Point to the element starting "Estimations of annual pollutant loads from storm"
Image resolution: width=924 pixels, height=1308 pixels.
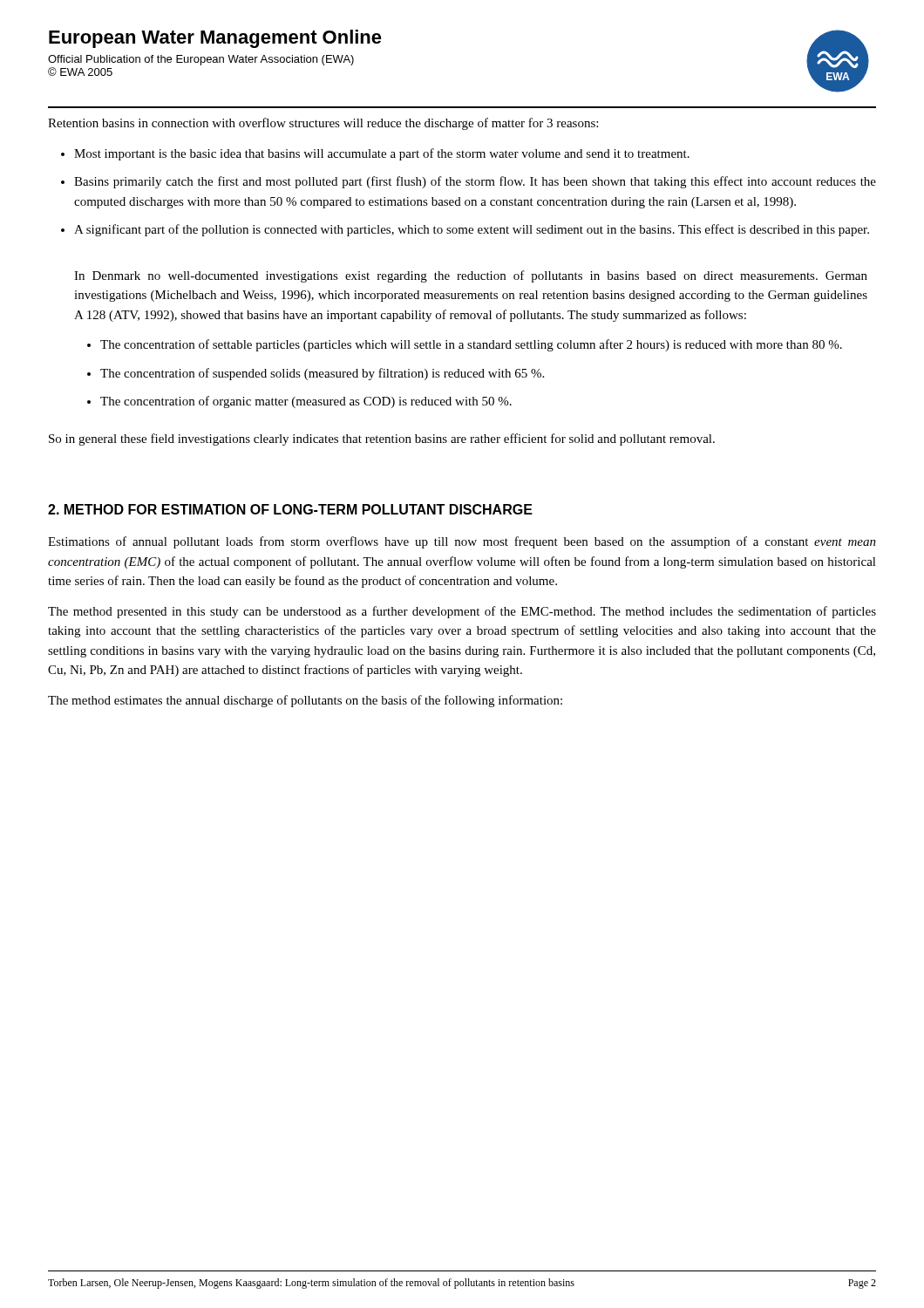tap(462, 561)
